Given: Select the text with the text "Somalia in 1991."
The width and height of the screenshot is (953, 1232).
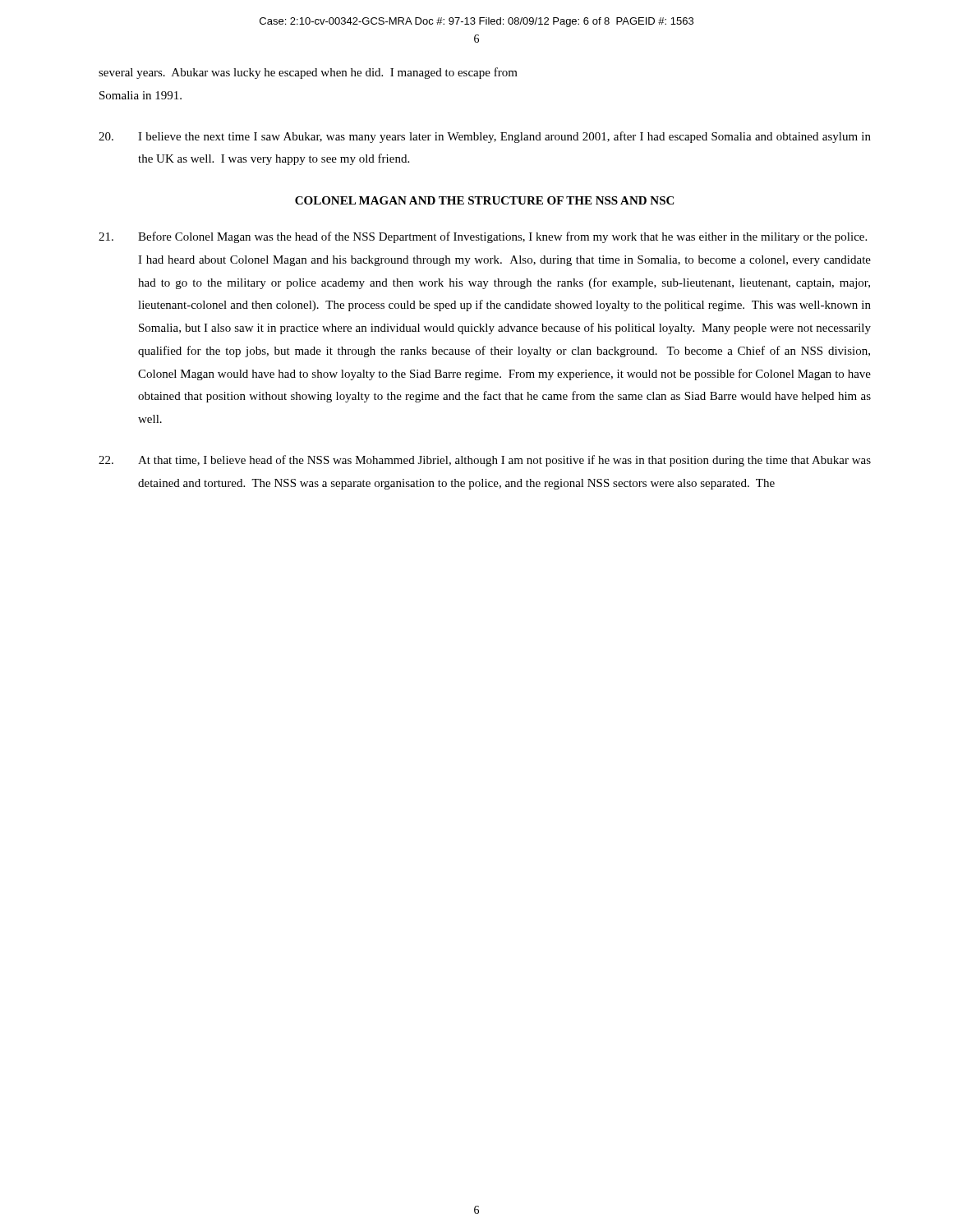Looking at the screenshot, I should (x=140, y=95).
